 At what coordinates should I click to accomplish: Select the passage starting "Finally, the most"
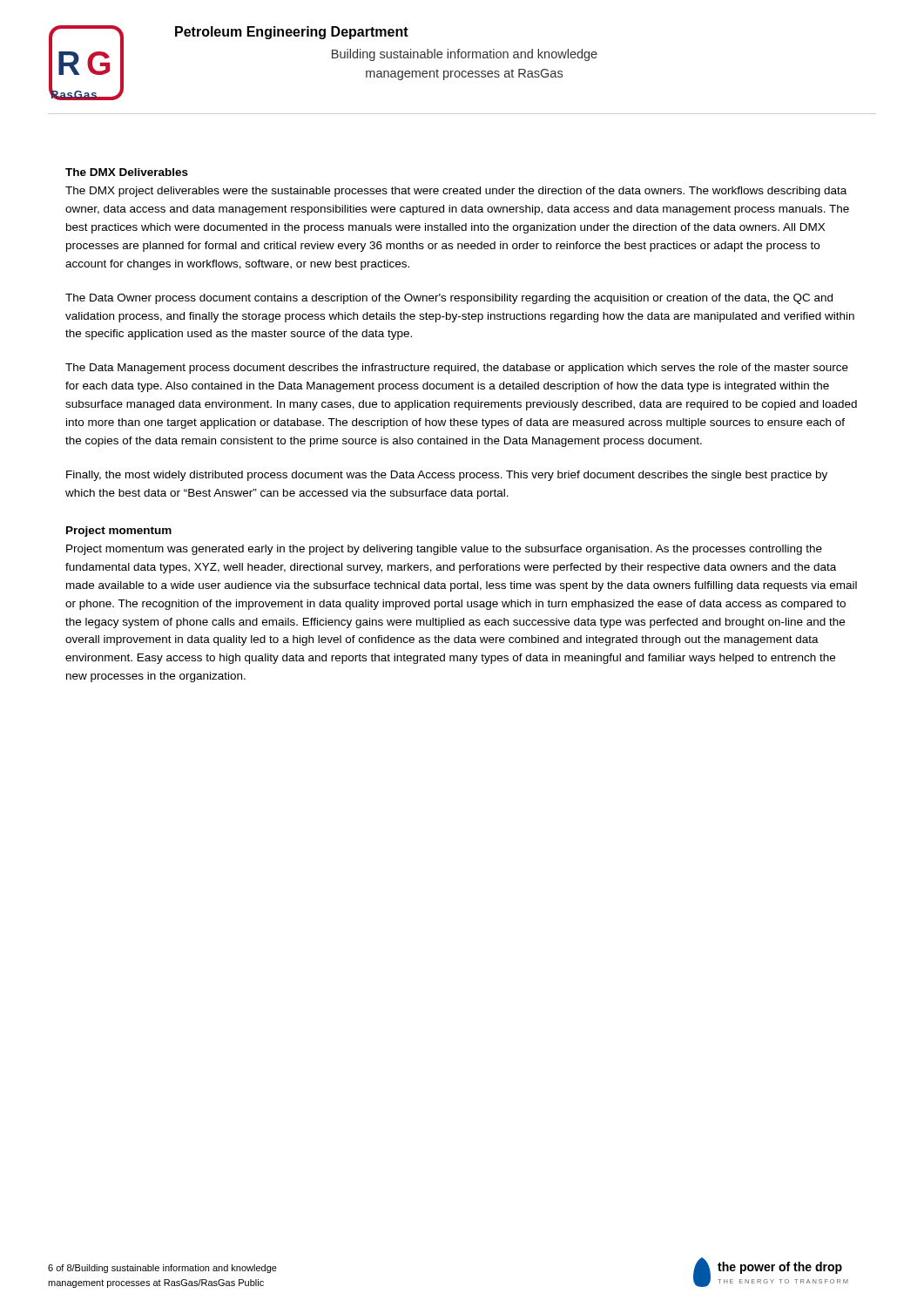click(446, 484)
